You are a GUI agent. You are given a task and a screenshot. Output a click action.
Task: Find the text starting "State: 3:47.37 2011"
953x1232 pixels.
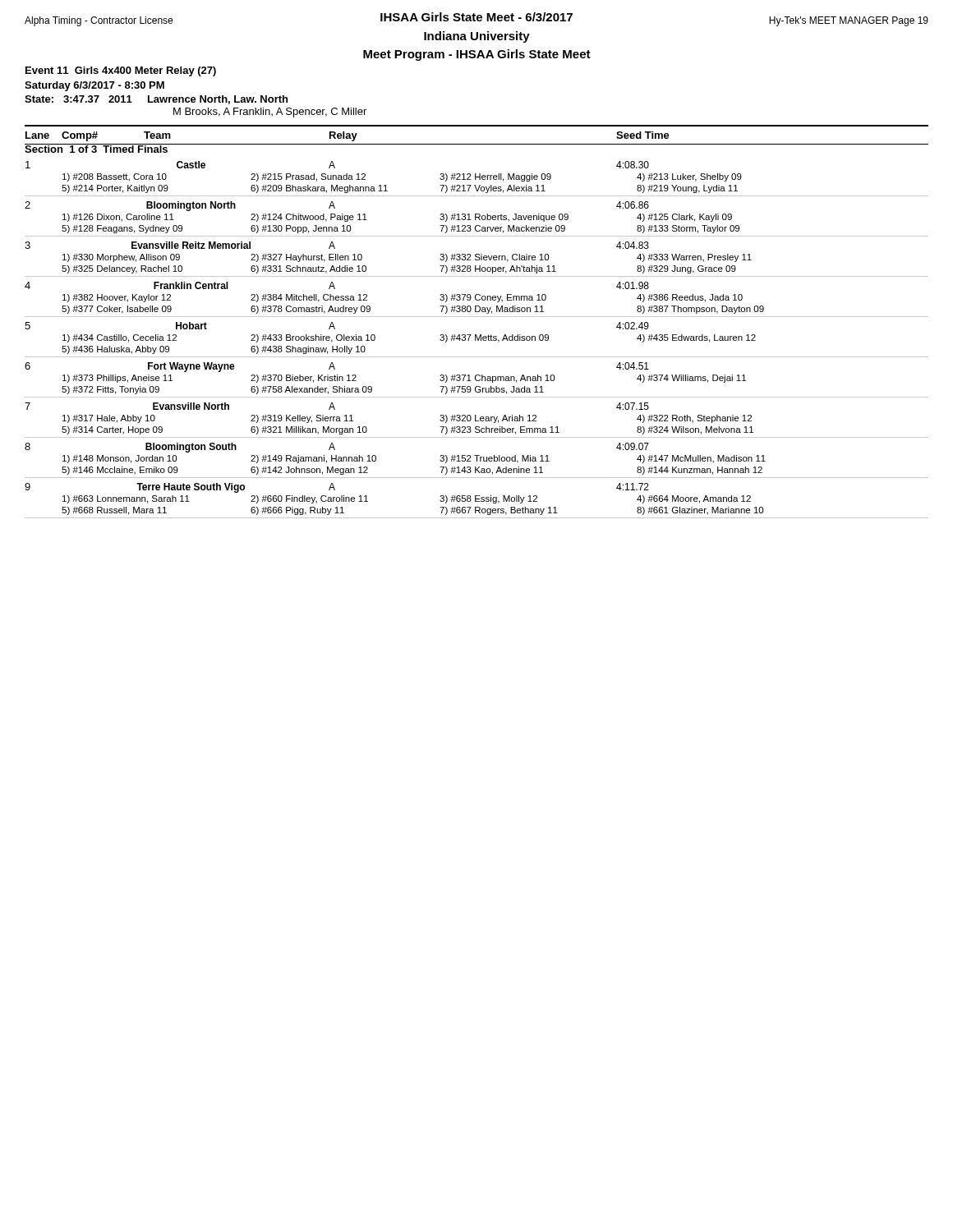196,105
